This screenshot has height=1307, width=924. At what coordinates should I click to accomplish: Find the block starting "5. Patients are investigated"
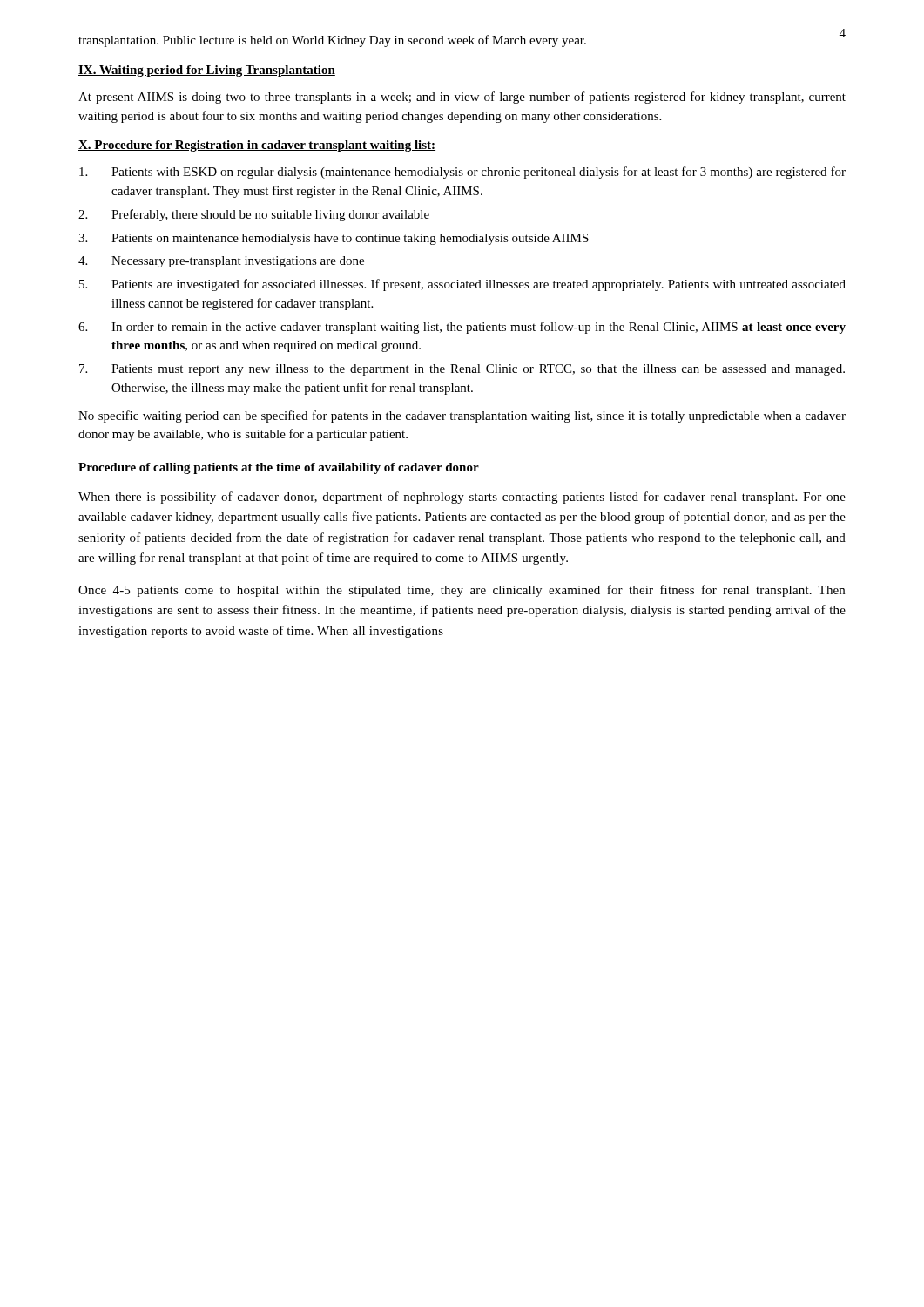point(462,294)
